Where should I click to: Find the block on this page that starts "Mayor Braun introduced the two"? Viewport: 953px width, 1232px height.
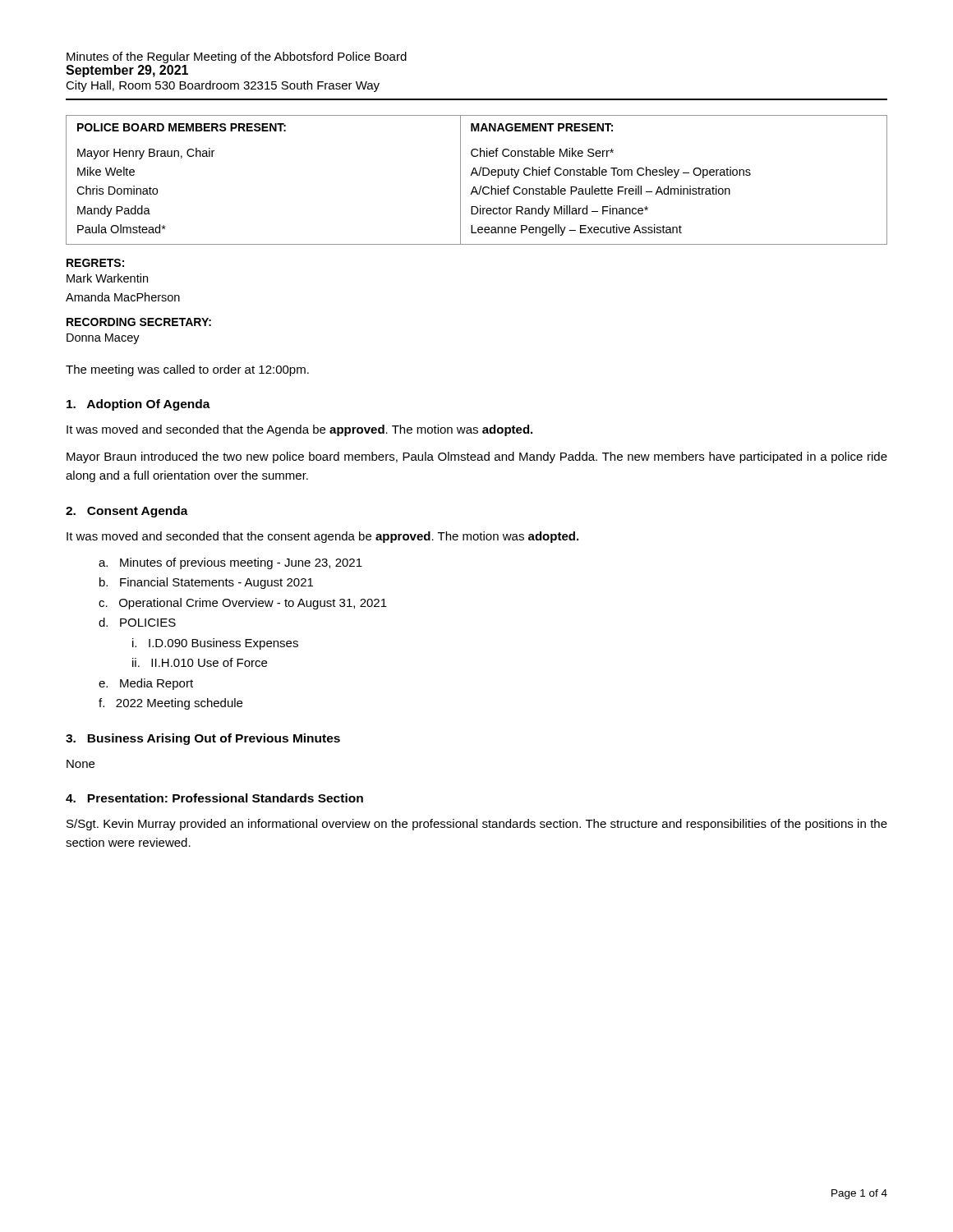476,466
